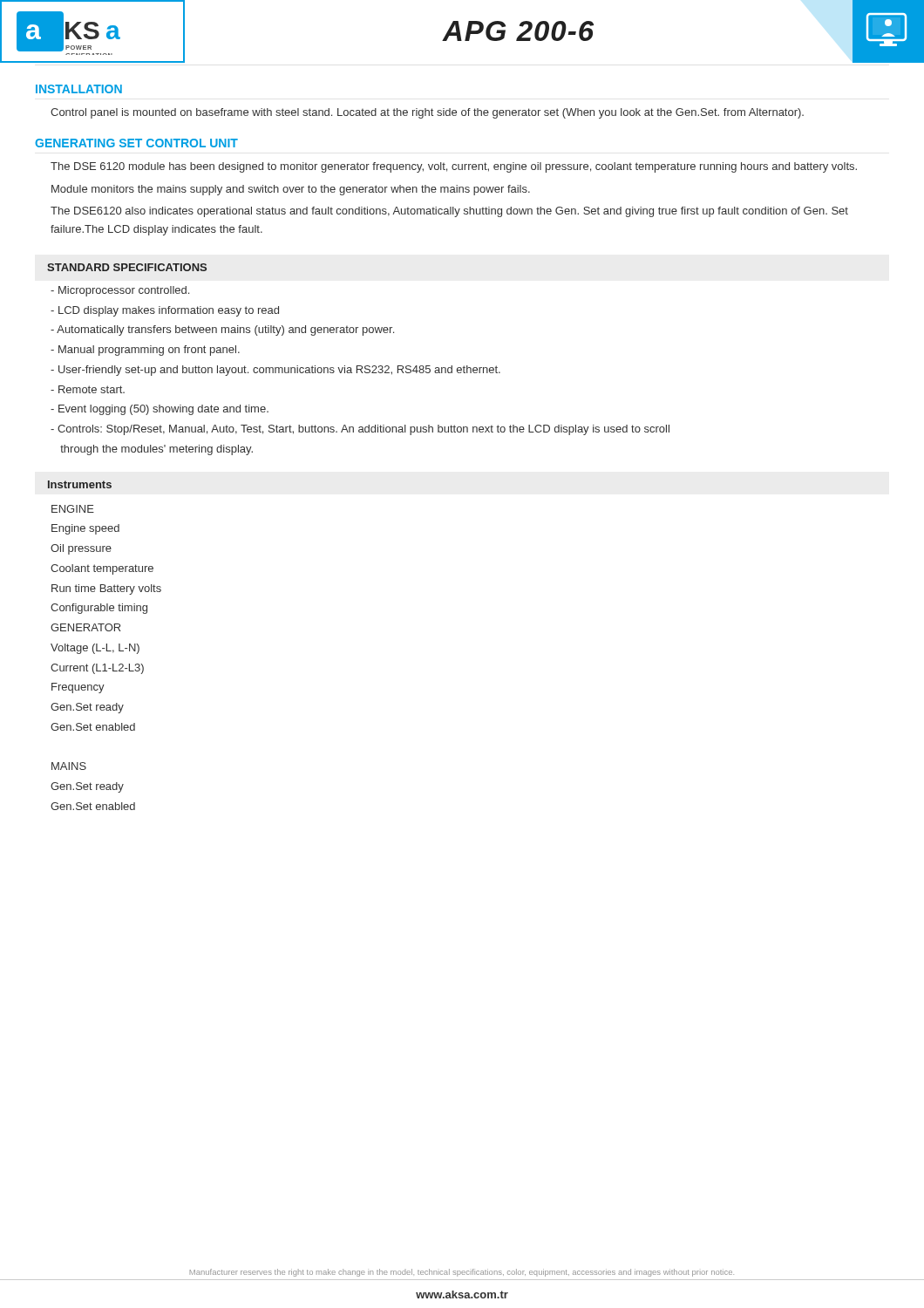Find the region starting "Controls: Stop/Reset, Manual,"
The width and height of the screenshot is (924, 1308).
point(360,429)
